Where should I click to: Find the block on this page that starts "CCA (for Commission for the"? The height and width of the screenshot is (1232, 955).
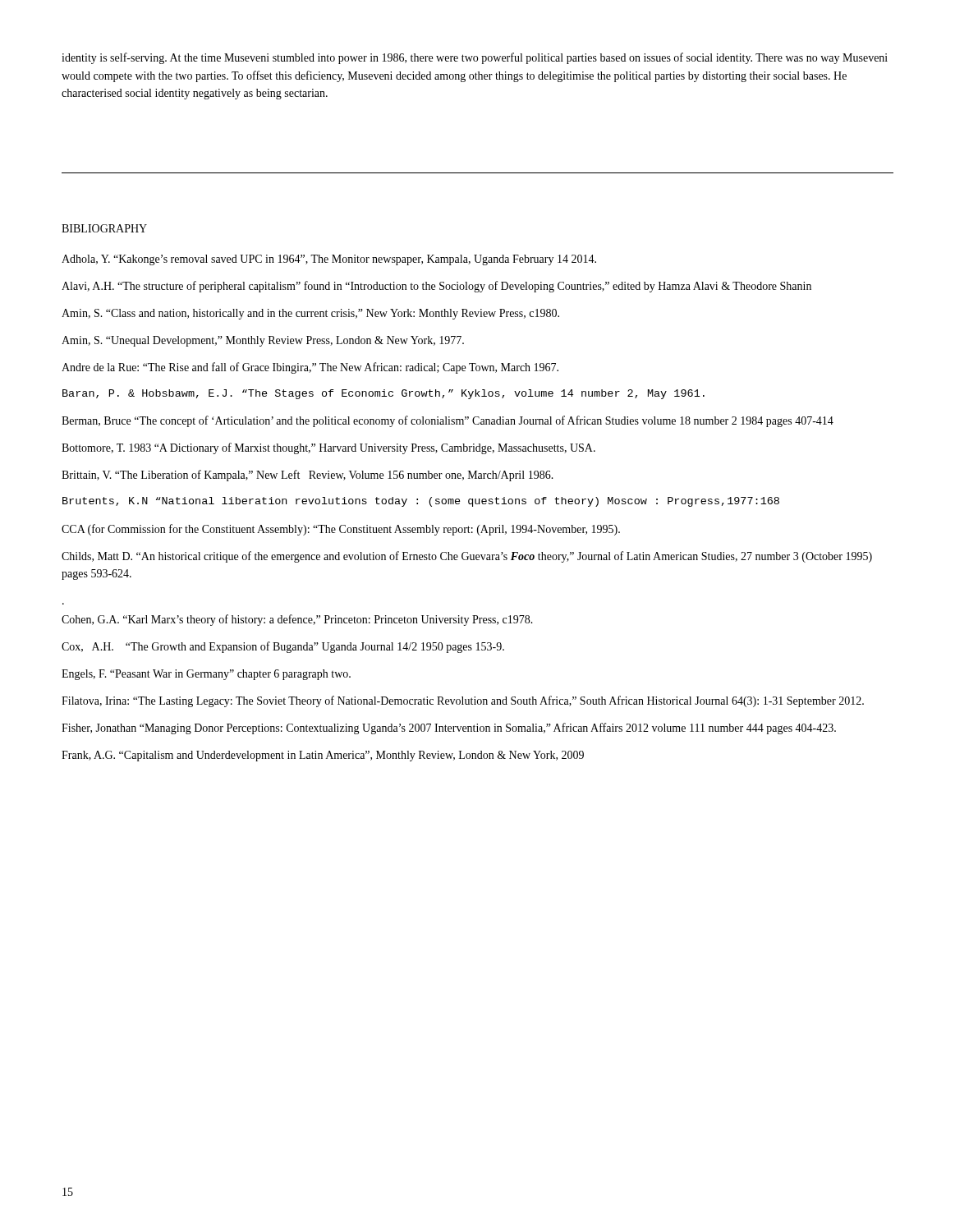click(x=341, y=529)
